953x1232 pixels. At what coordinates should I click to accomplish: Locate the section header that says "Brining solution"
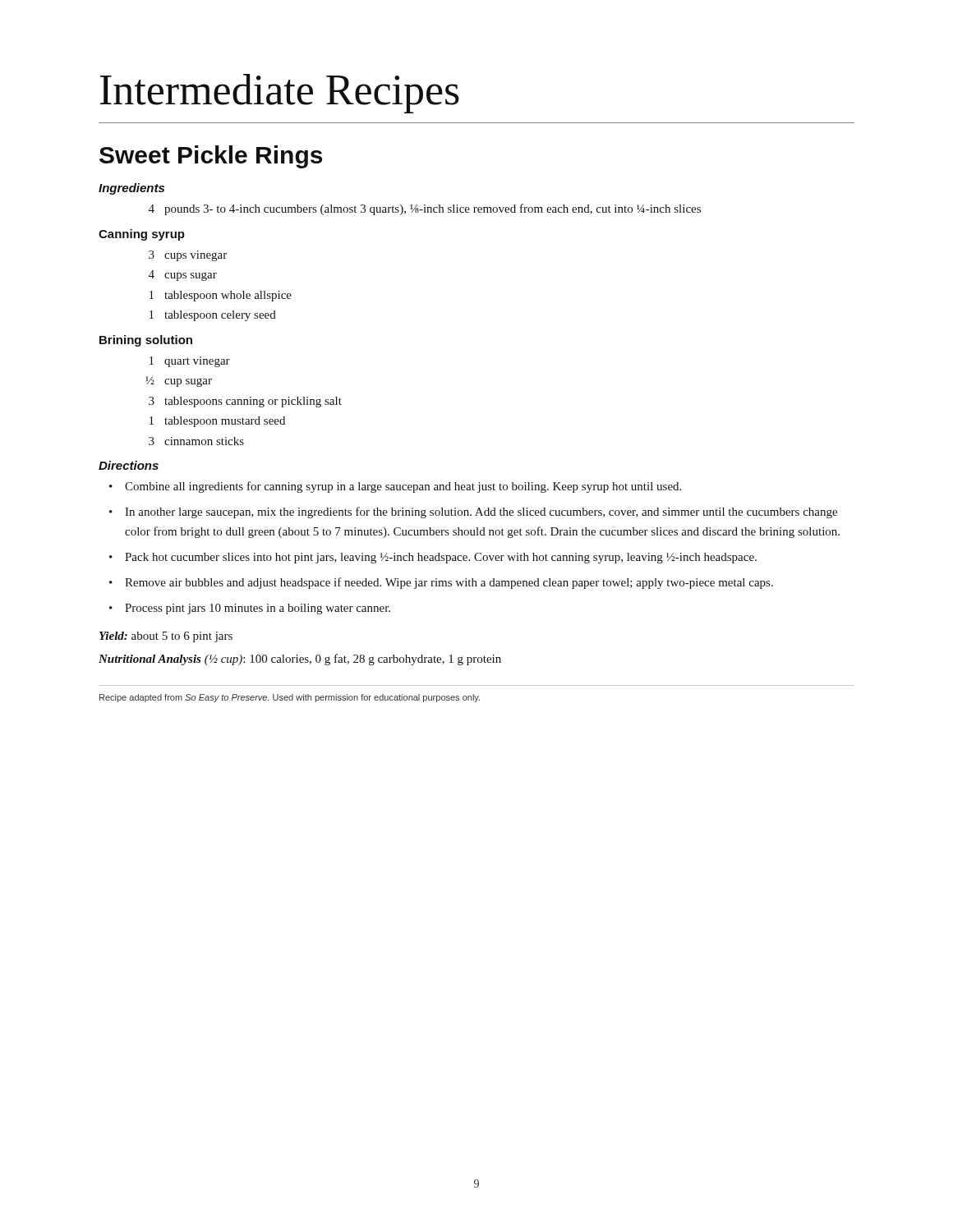(146, 341)
